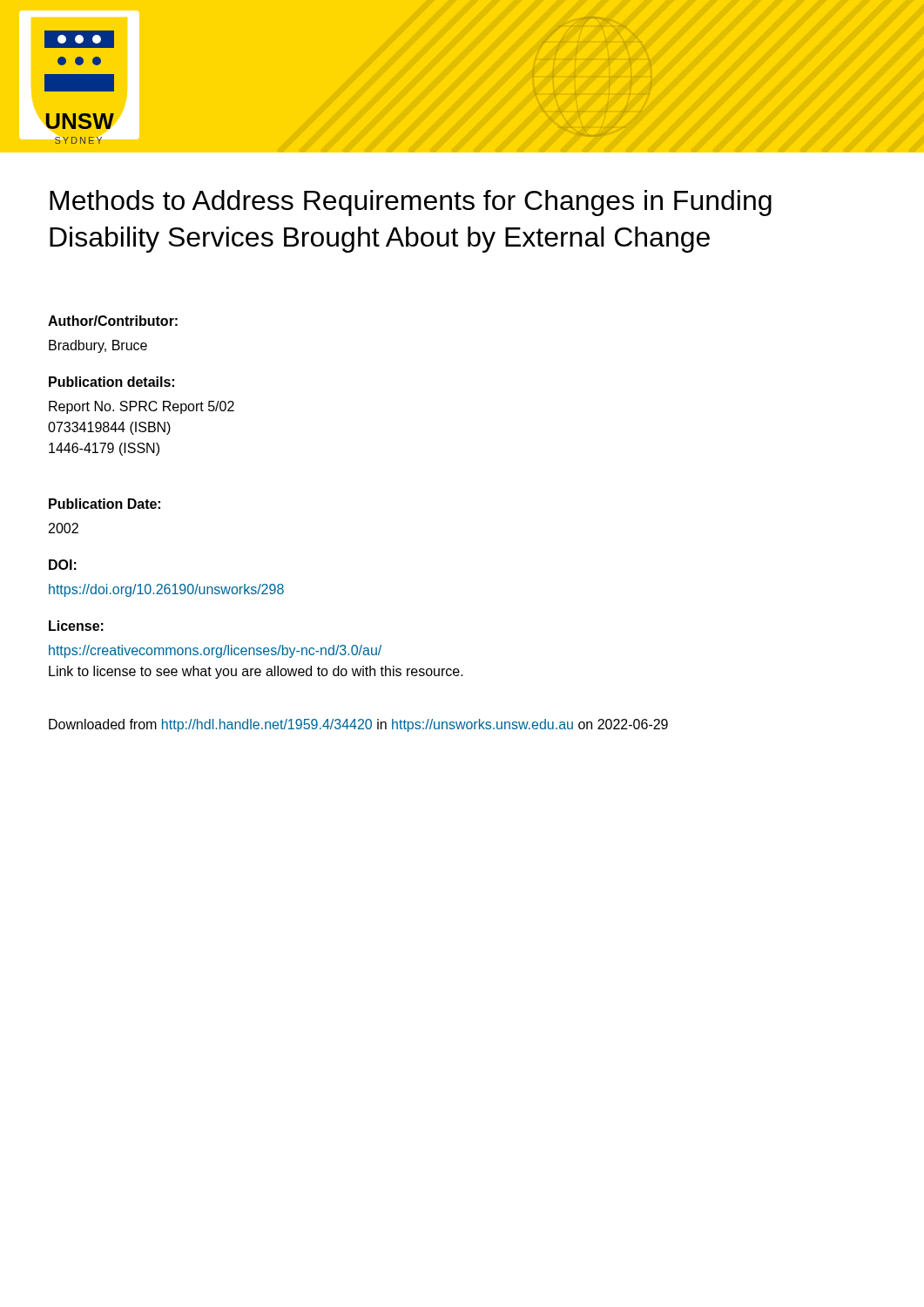Viewport: 924px width, 1307px height.
Task: Locate the passage starting "Bradbury, Bruce"
Action: click(98, 346)
